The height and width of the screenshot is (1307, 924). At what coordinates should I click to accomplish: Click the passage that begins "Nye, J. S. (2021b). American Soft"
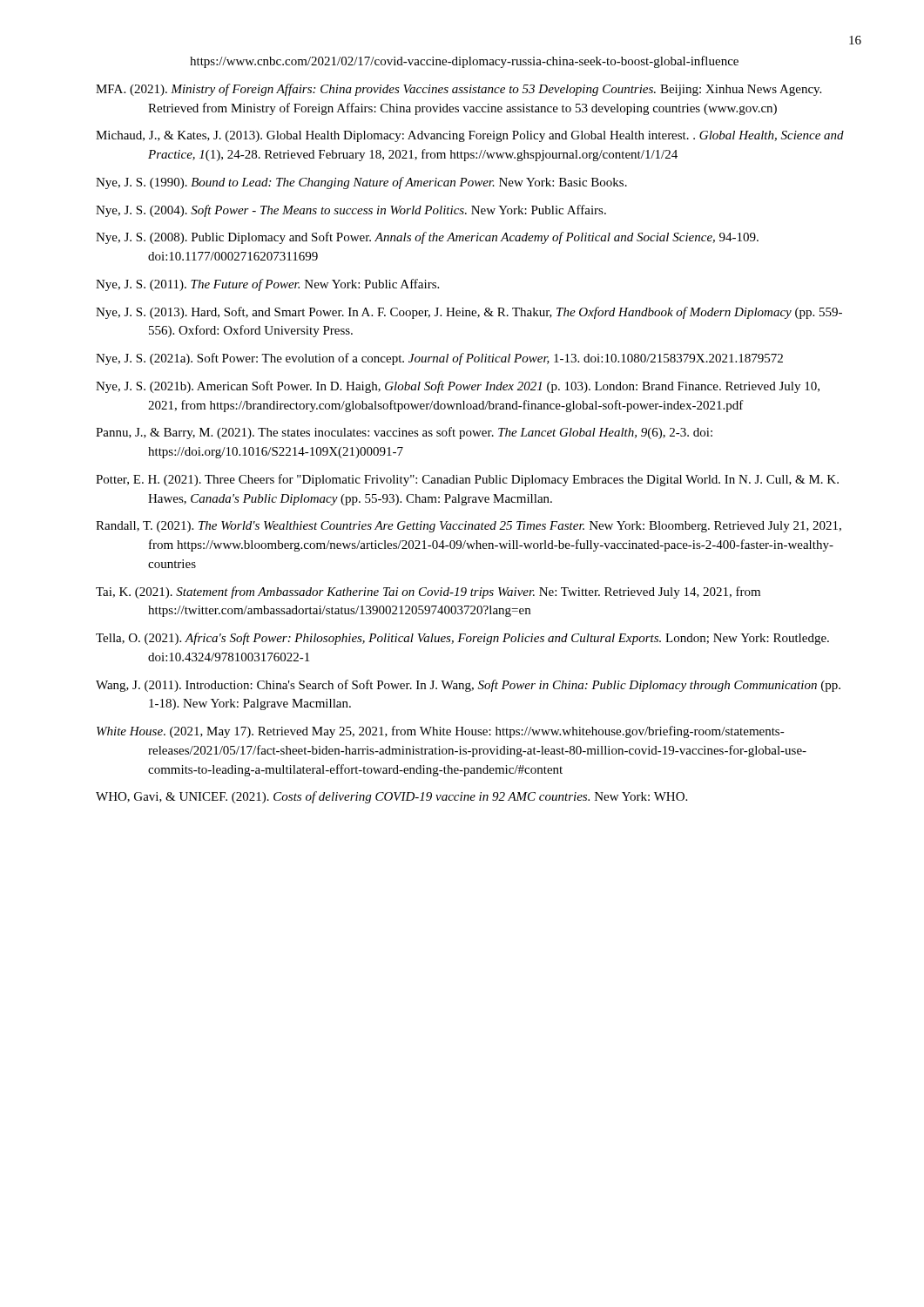(x=458, y=395)
